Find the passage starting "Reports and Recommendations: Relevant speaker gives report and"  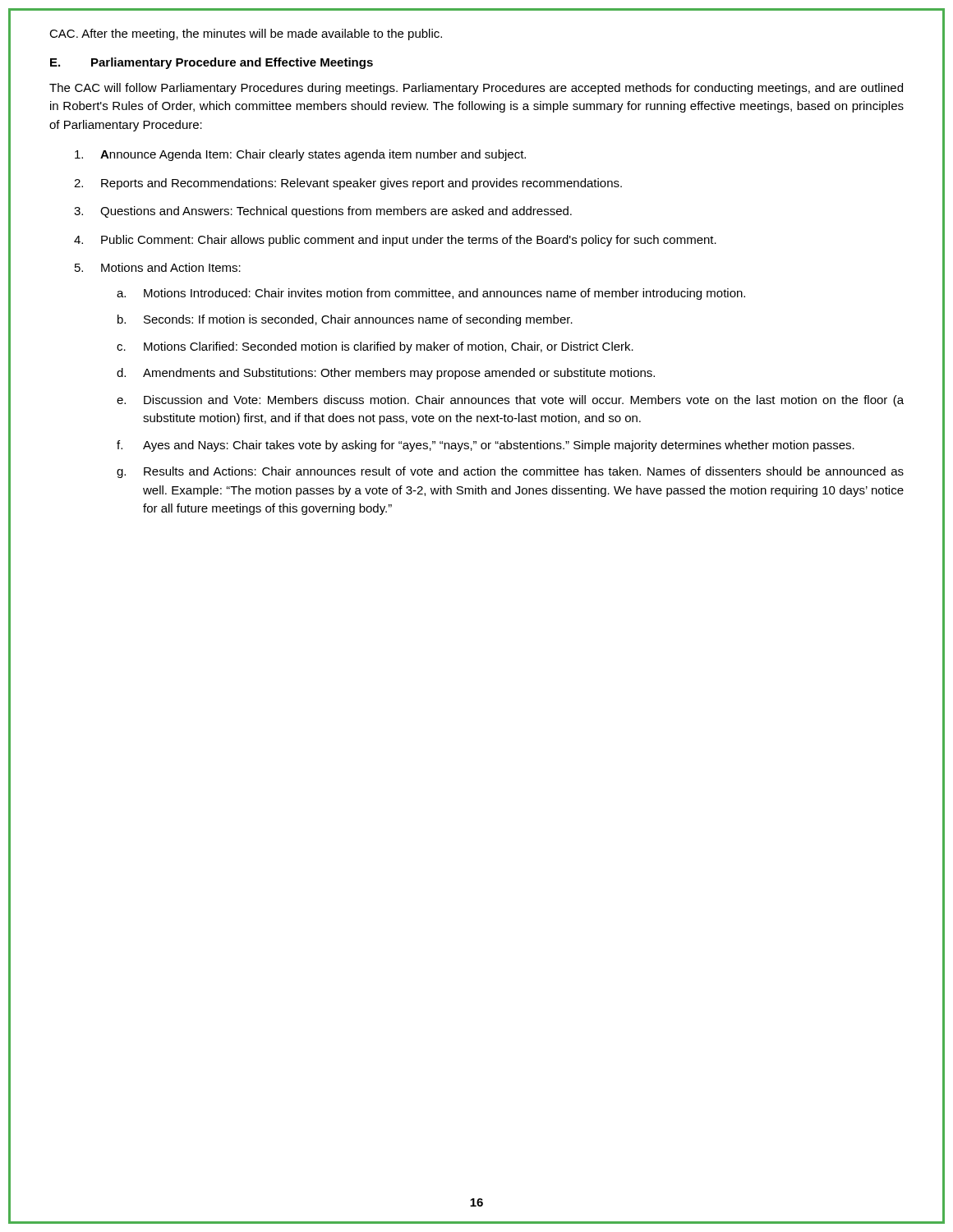tap(502, 183)
